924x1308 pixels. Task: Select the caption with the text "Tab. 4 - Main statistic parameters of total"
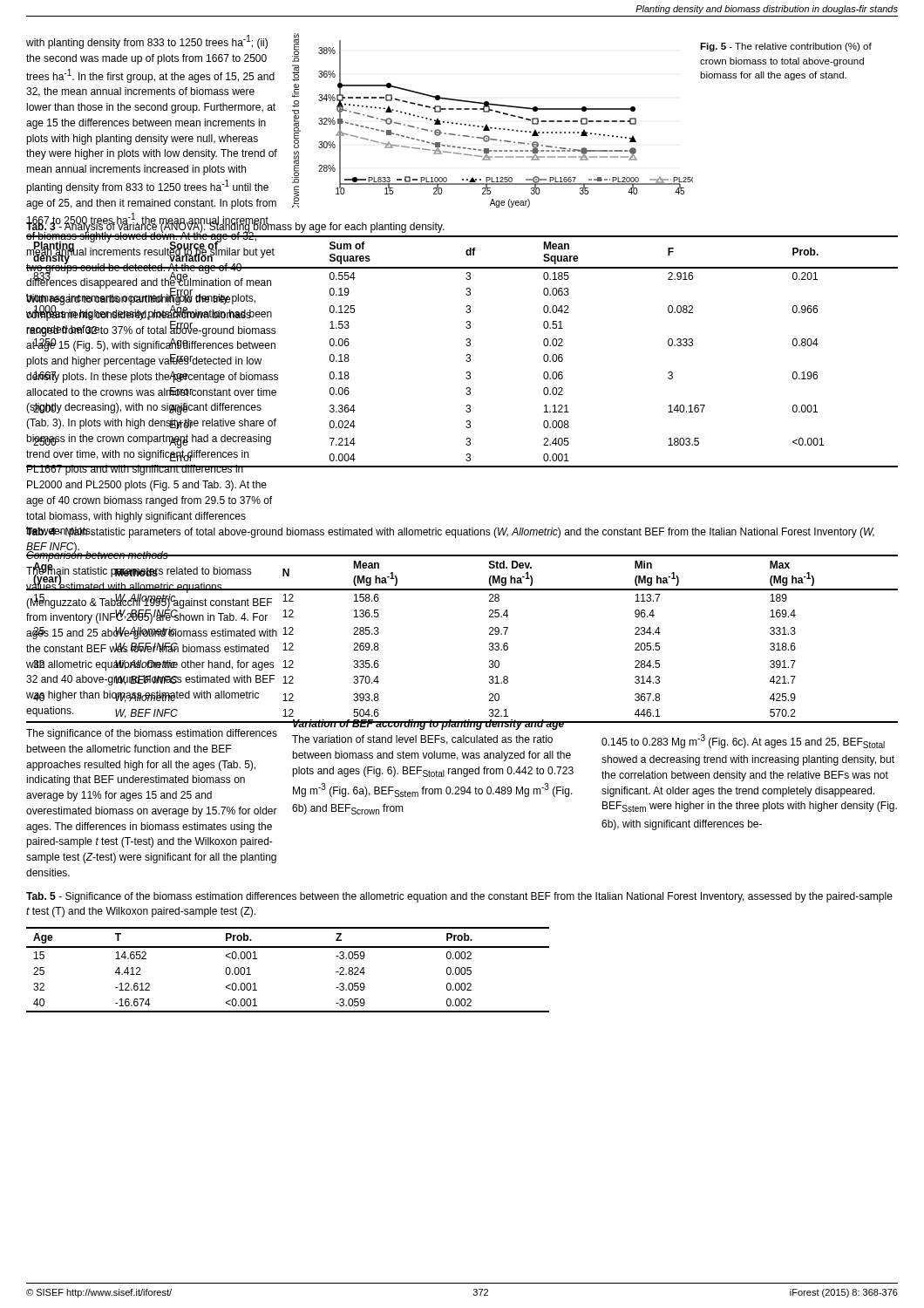451,539
